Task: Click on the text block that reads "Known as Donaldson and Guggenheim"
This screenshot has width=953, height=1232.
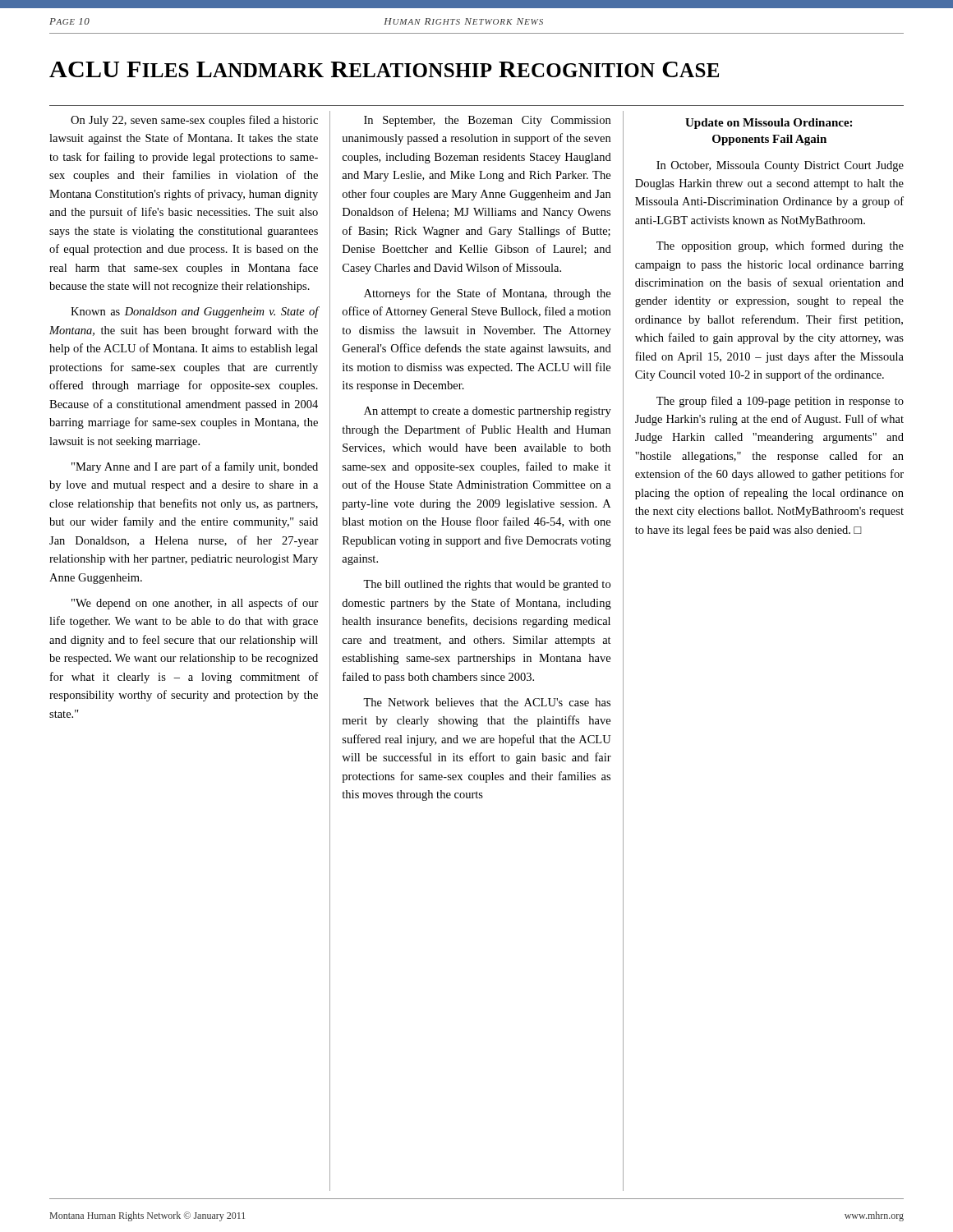Action: (184, 376)
